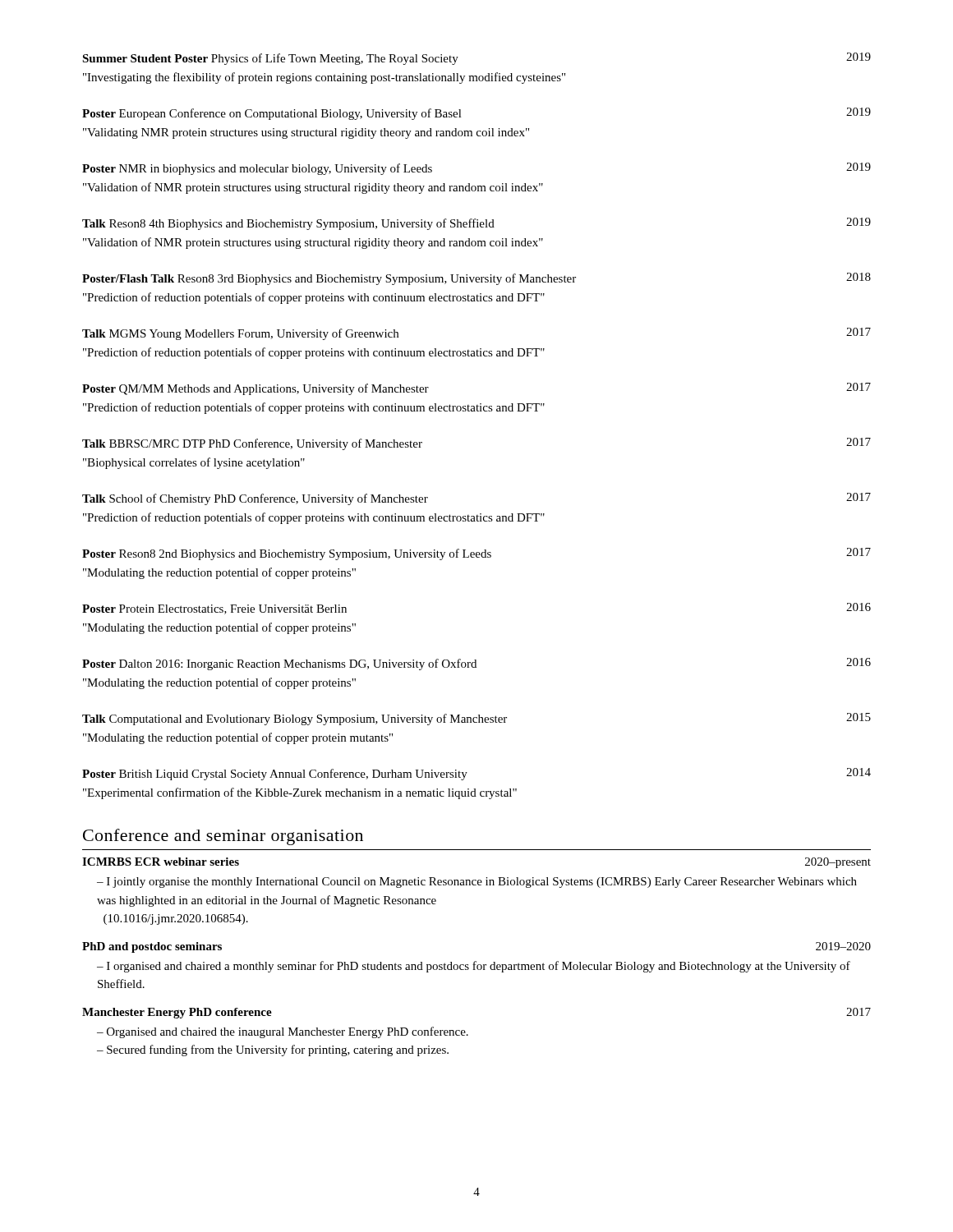Where is the passage that starts "Summer Student Poster"?
Viewport: 953px width, 1232px height.
click(476, 68)
